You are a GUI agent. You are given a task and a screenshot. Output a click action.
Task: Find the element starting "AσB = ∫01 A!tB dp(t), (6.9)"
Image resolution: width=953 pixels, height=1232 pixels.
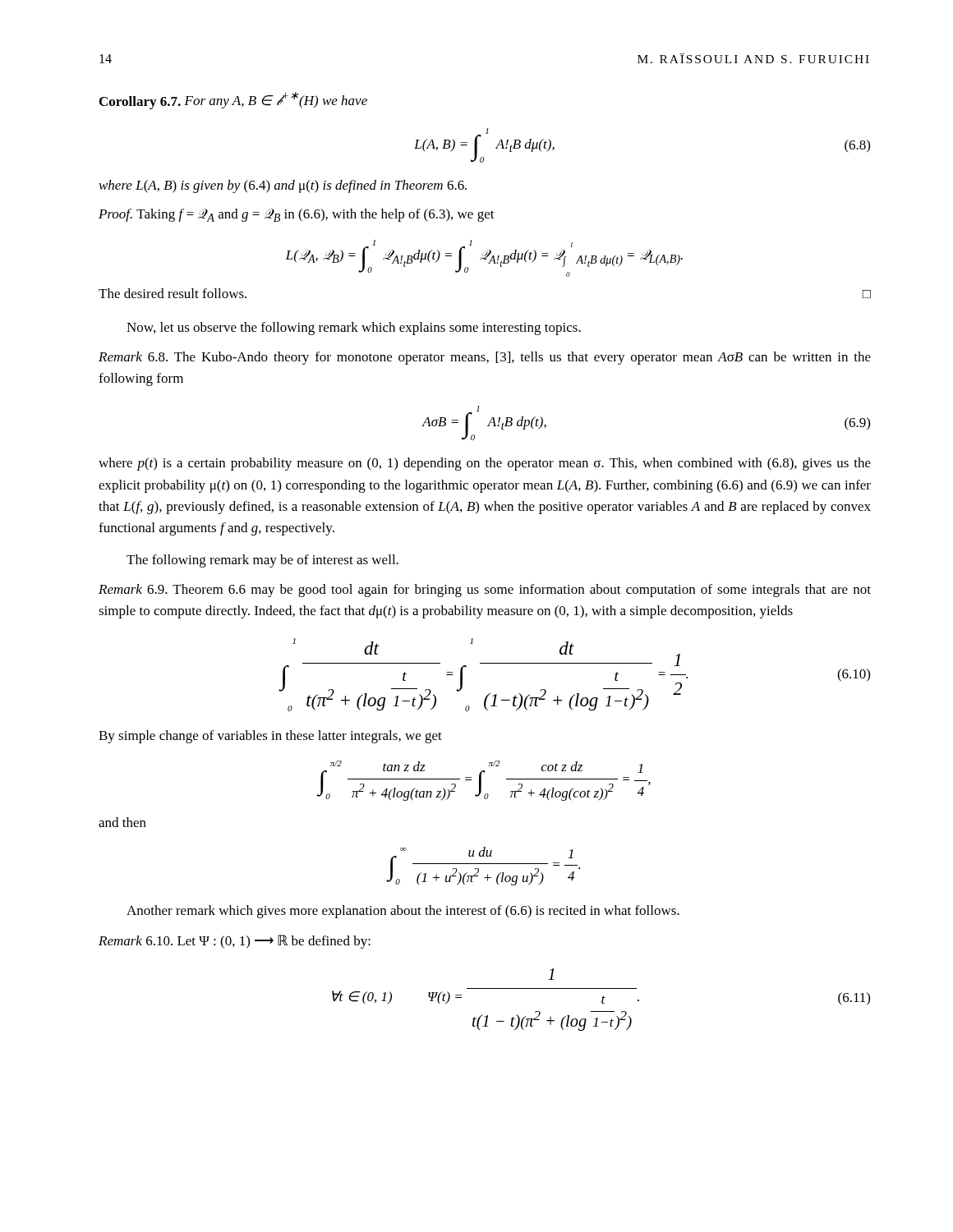point(468,423)
